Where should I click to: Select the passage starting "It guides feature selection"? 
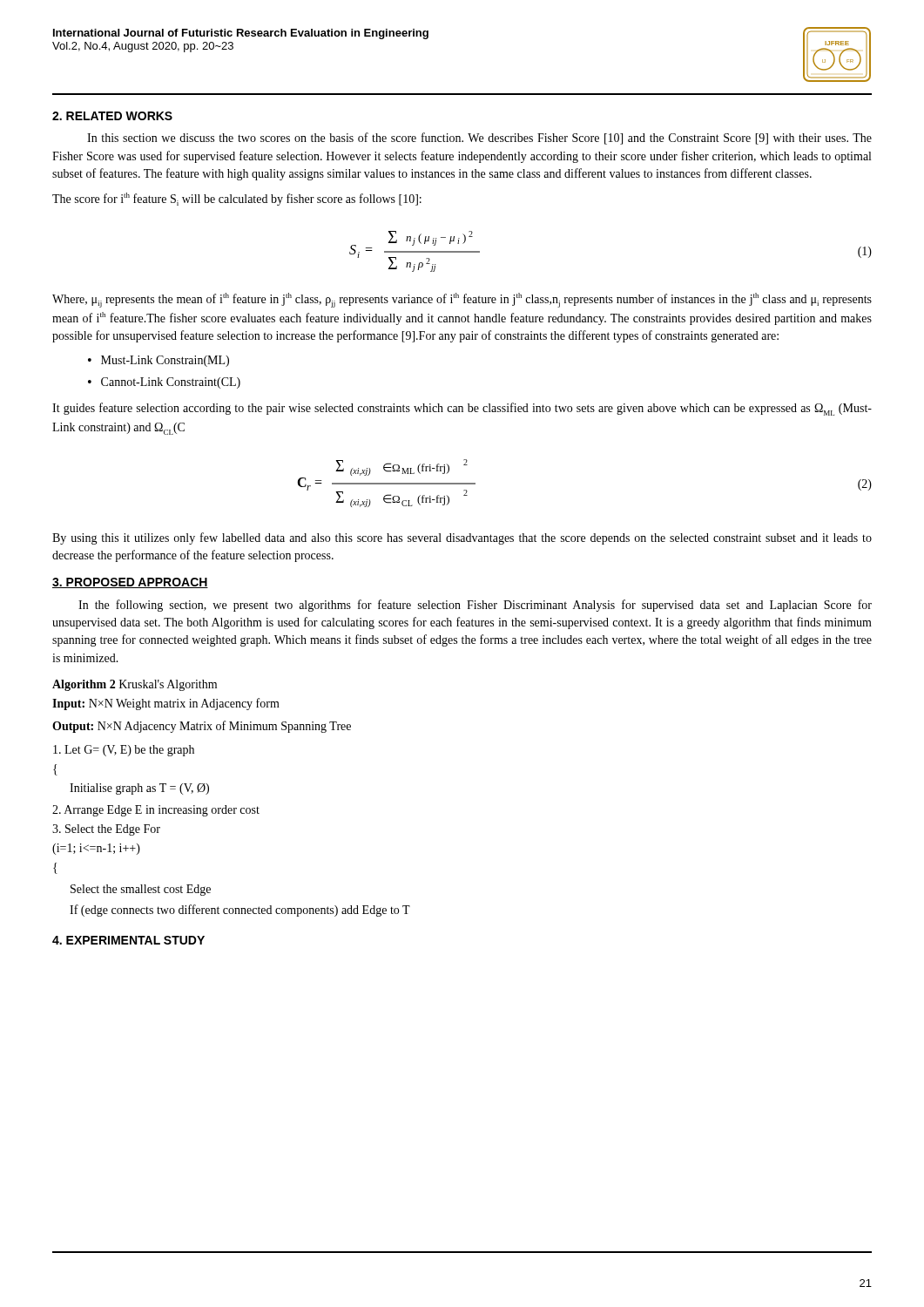462,419
